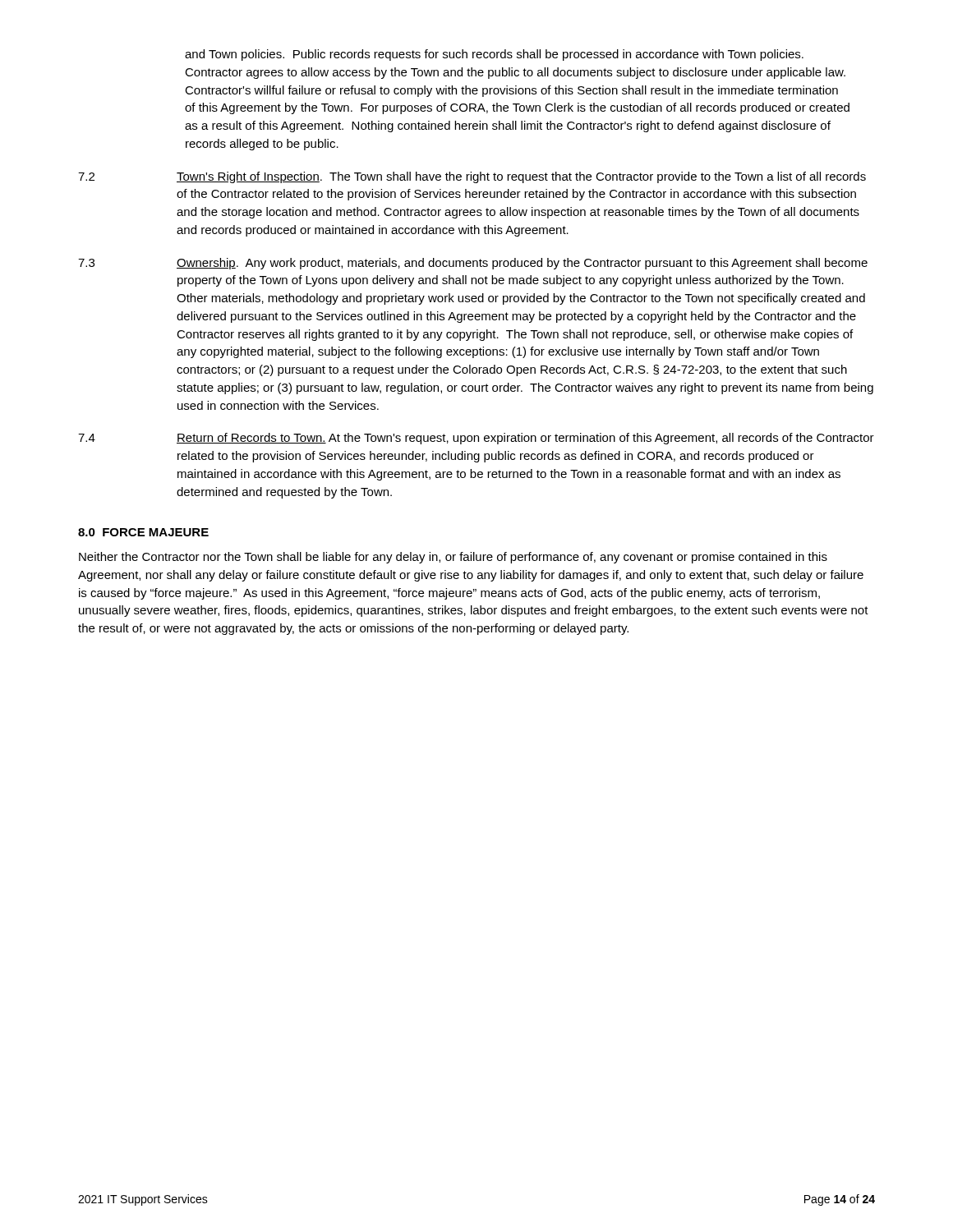Find the list item with the text "7.4 Return of Records"
The width and height of the screenshot is (953, 1232).
(x=476, y=465)
